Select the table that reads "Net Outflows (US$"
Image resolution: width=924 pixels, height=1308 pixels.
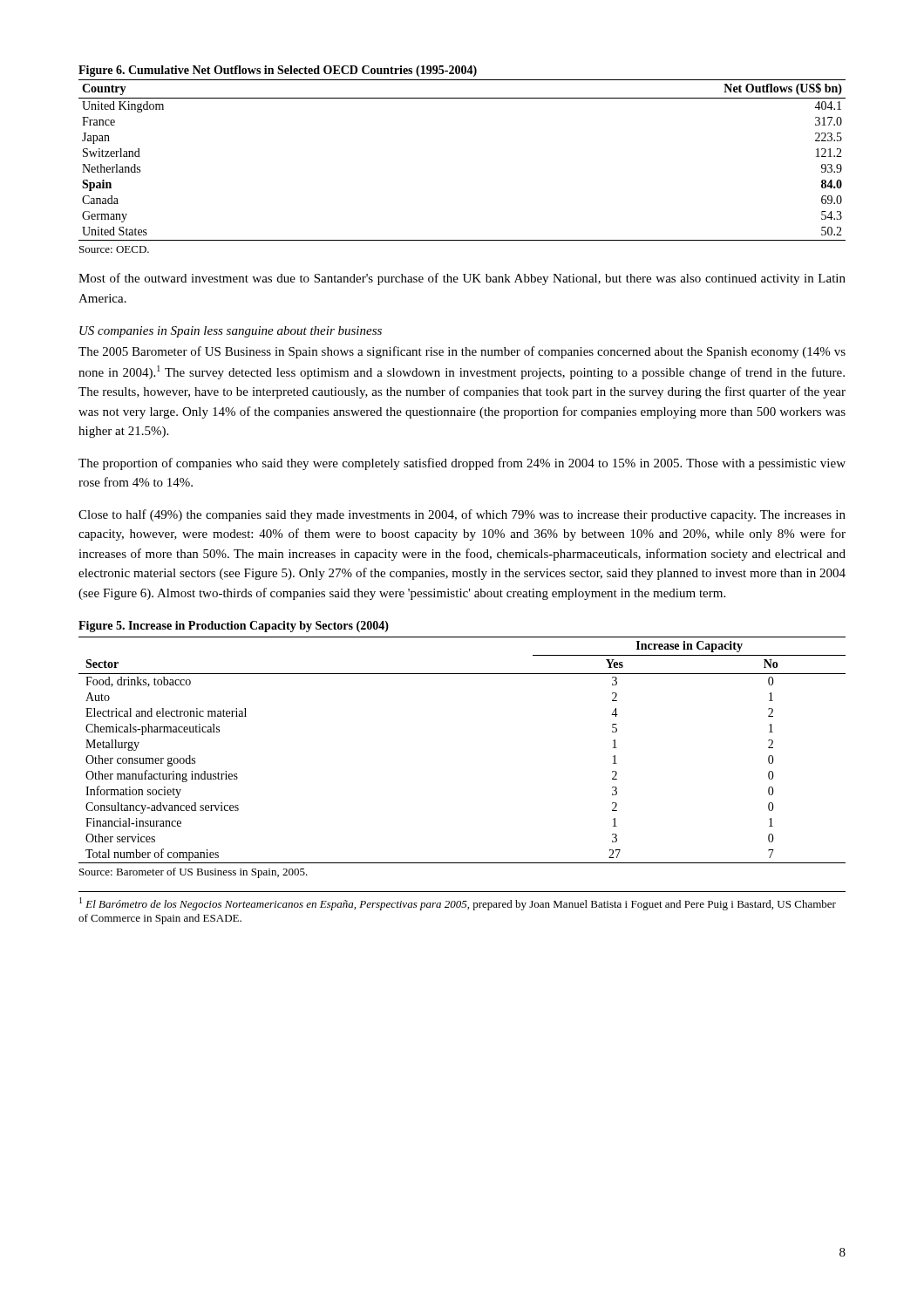(x=462, y=160)
